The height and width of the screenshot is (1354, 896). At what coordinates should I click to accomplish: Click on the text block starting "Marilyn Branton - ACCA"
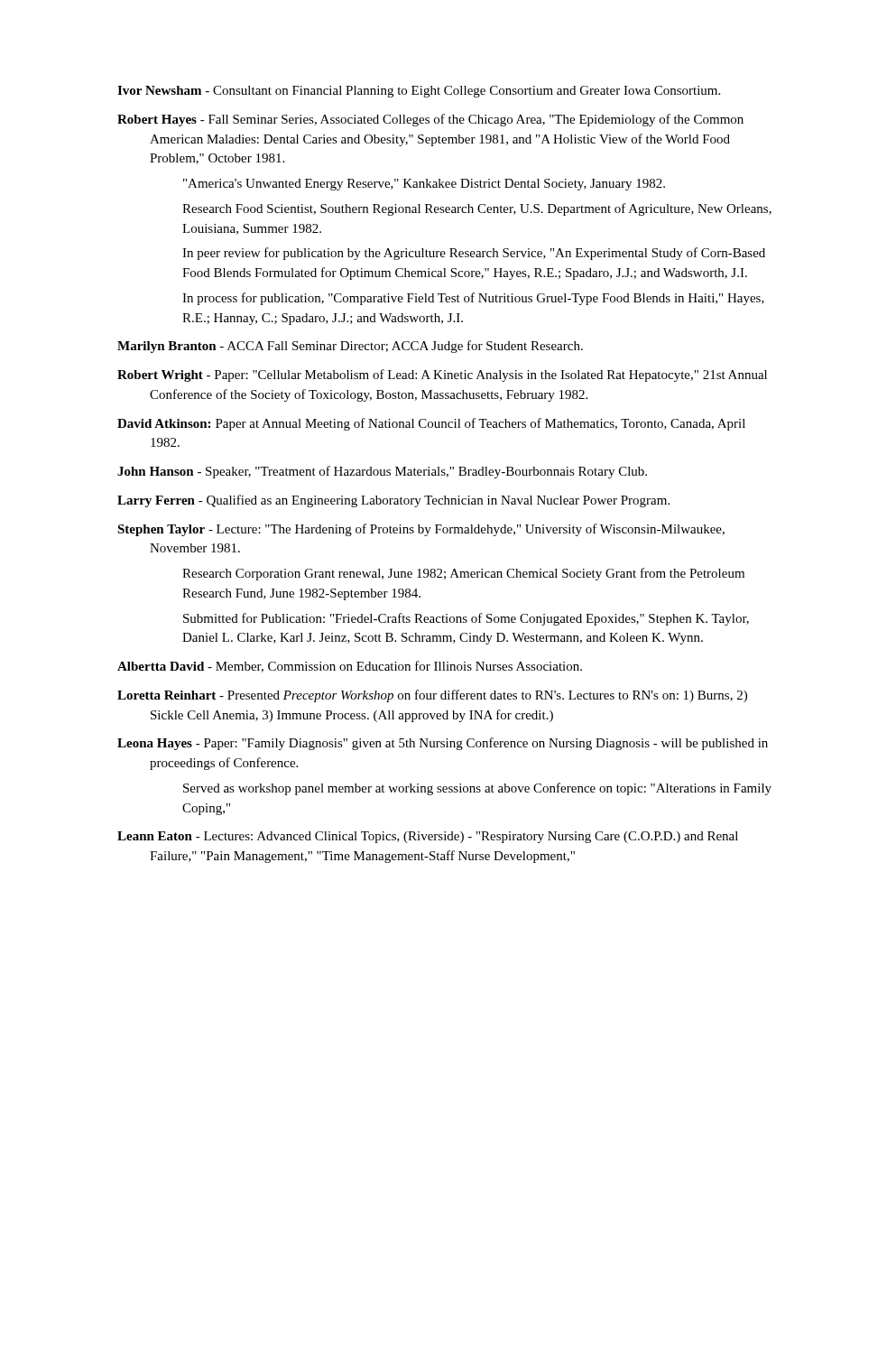350,346
